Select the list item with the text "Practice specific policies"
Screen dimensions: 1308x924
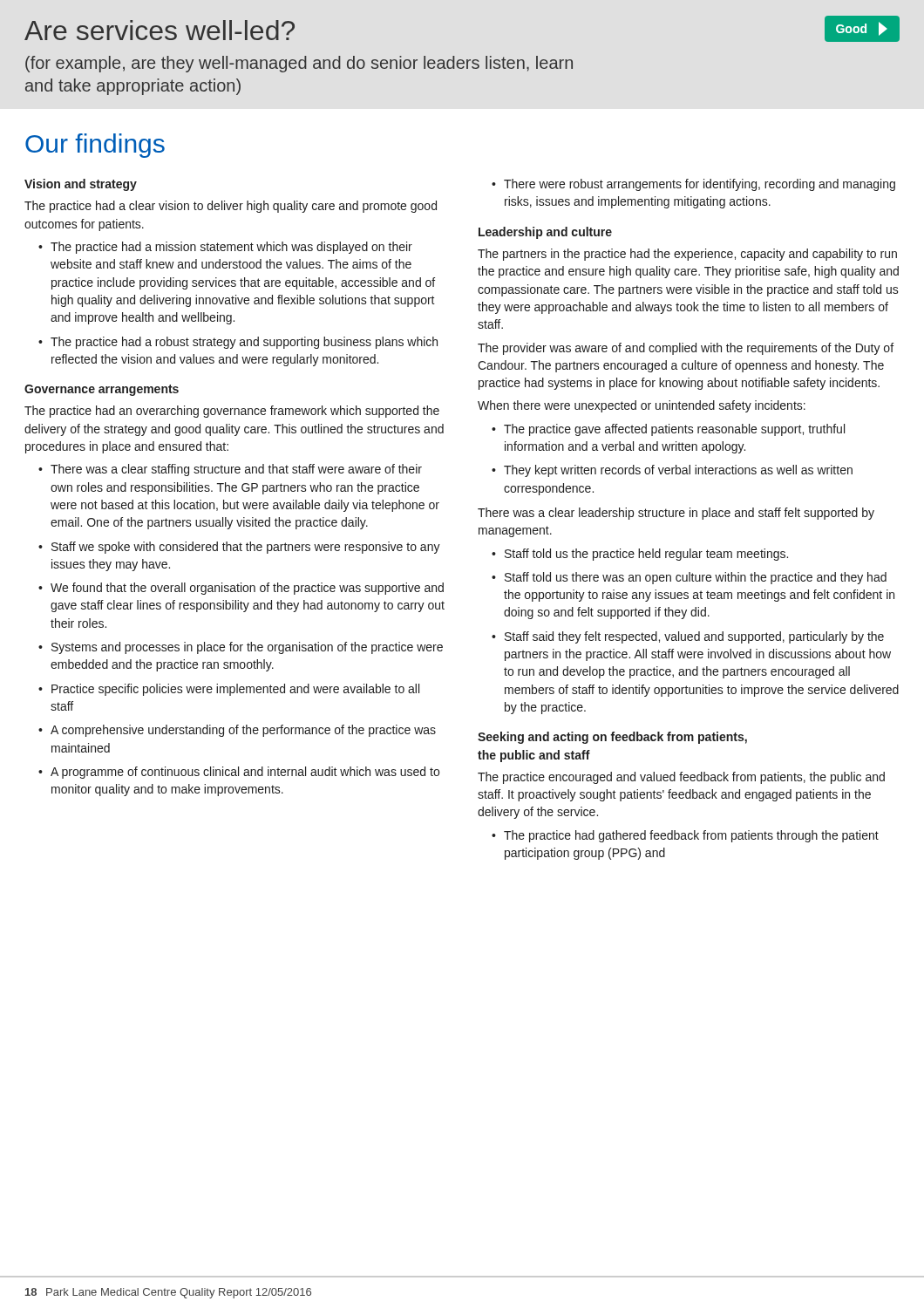[x=235, y=697]
